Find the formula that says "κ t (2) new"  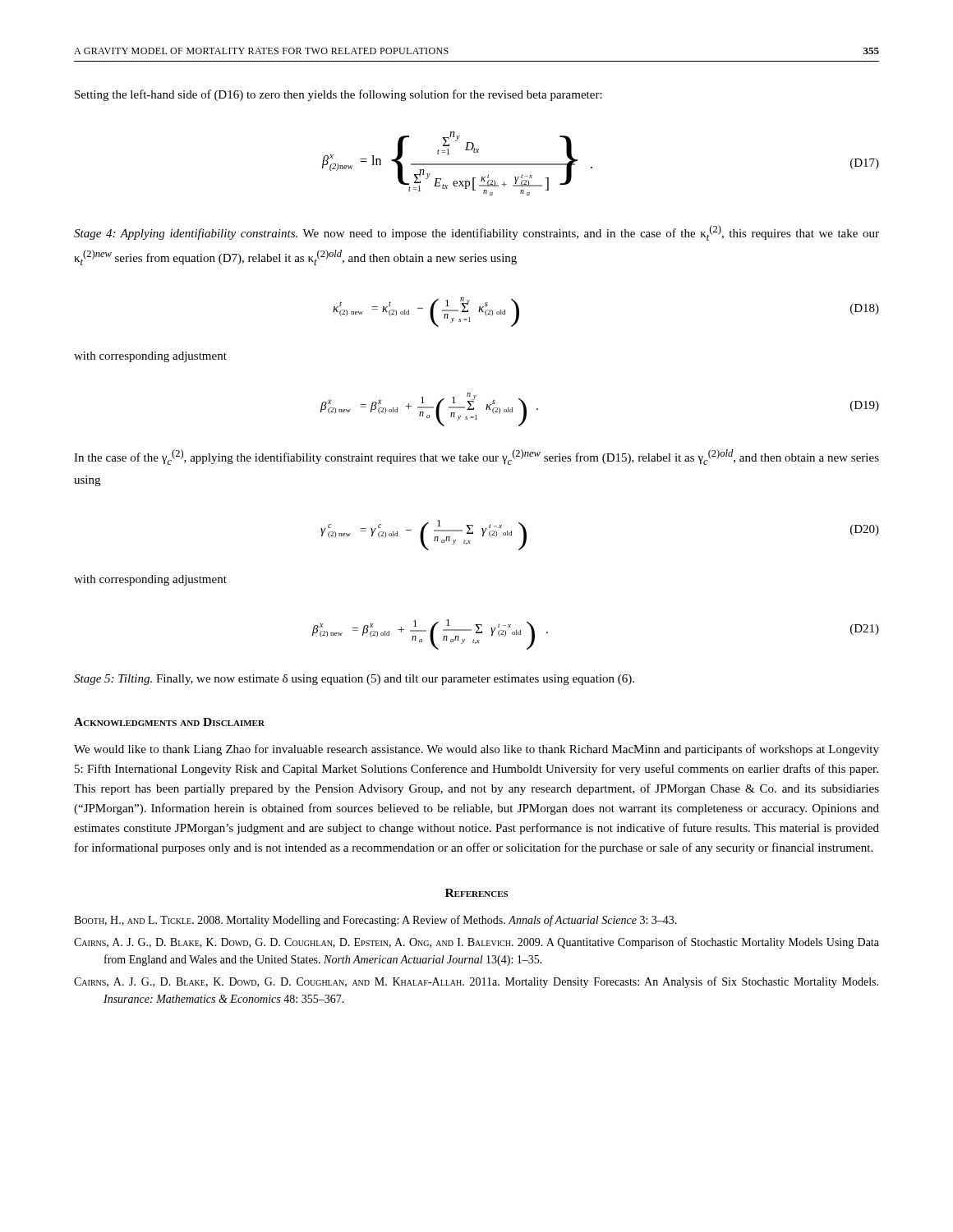433,312
